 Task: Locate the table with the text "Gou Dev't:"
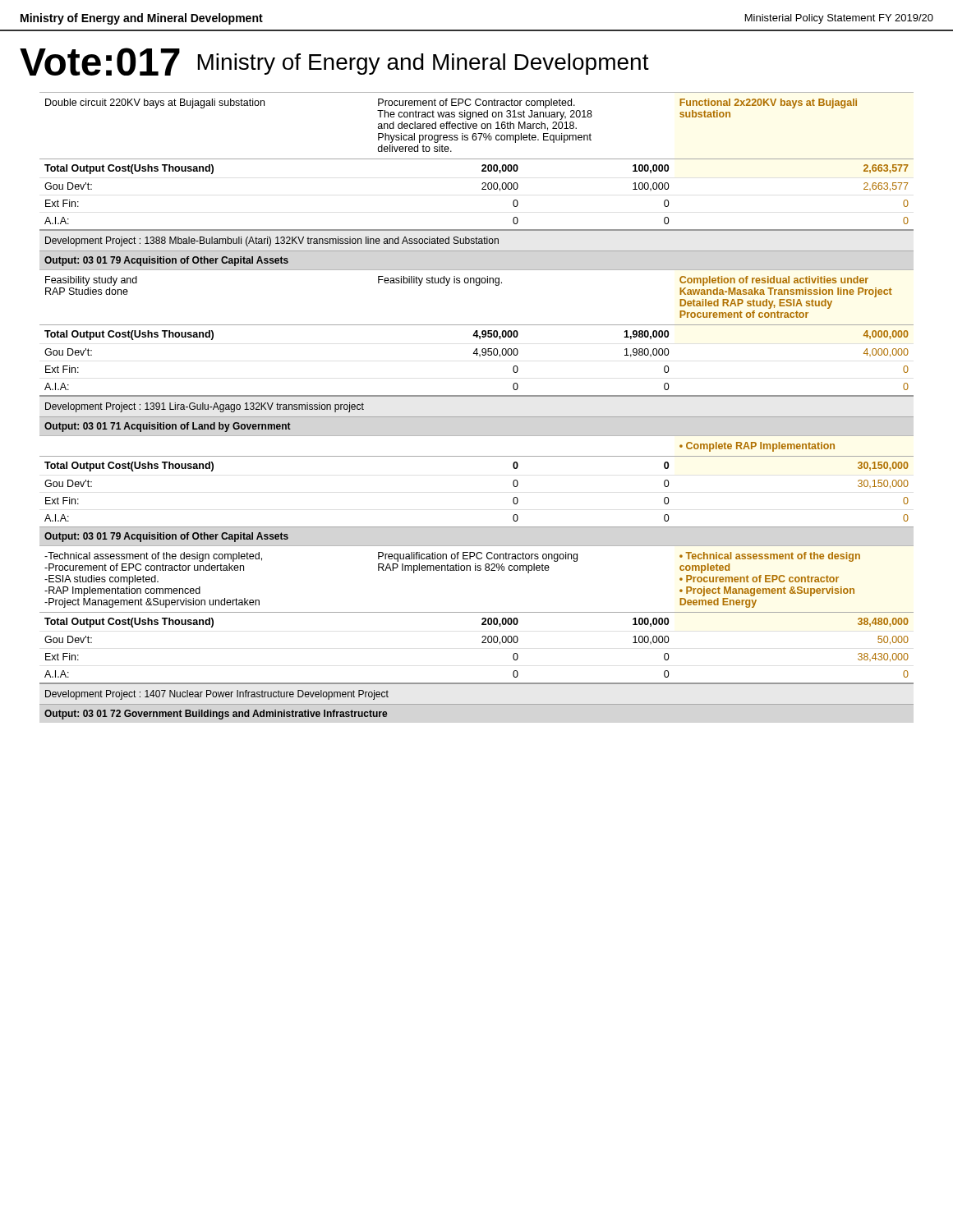coord(476,407)
